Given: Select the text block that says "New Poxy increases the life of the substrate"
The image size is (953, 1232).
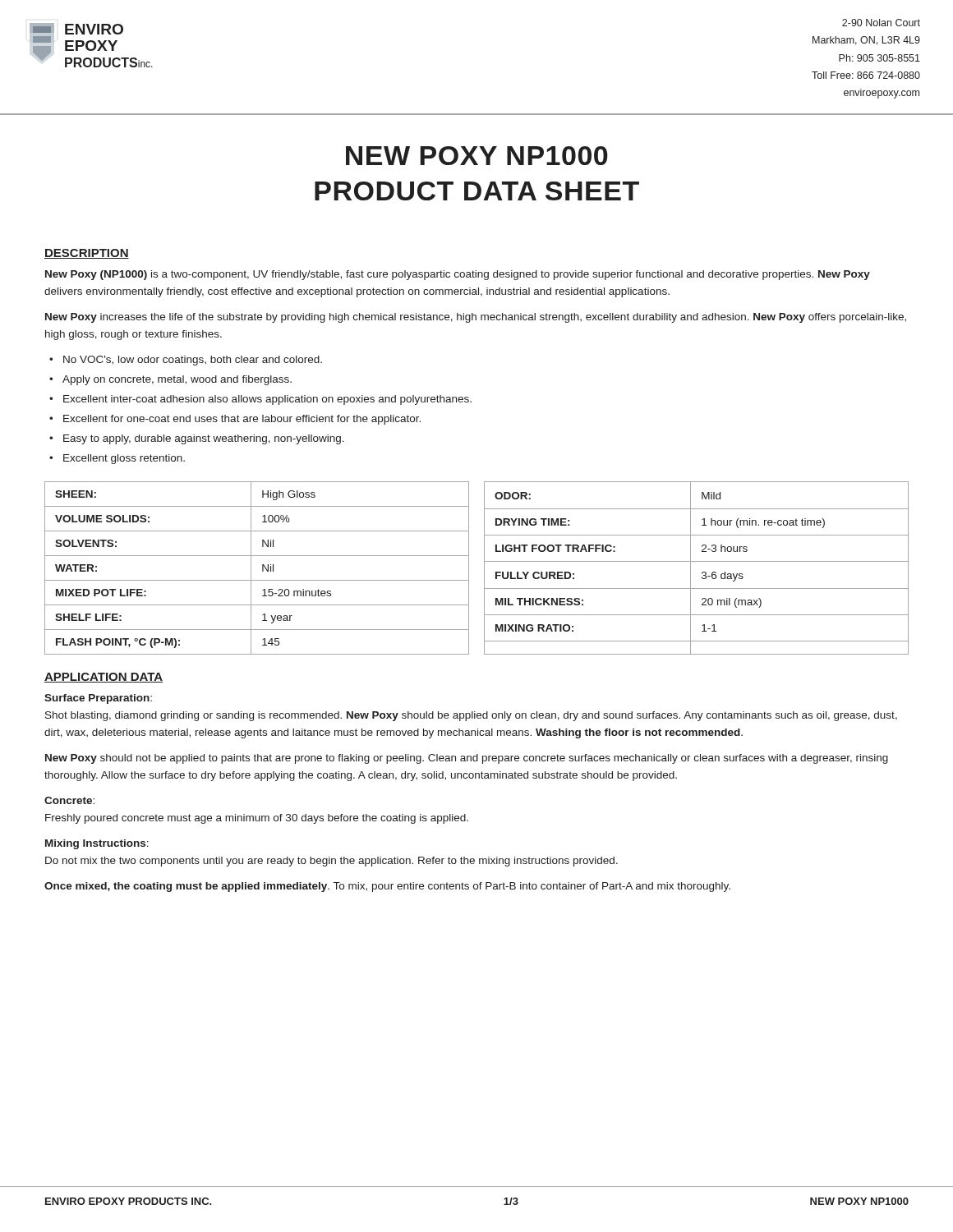Looking at the screenshot, I should click(476, 325).
